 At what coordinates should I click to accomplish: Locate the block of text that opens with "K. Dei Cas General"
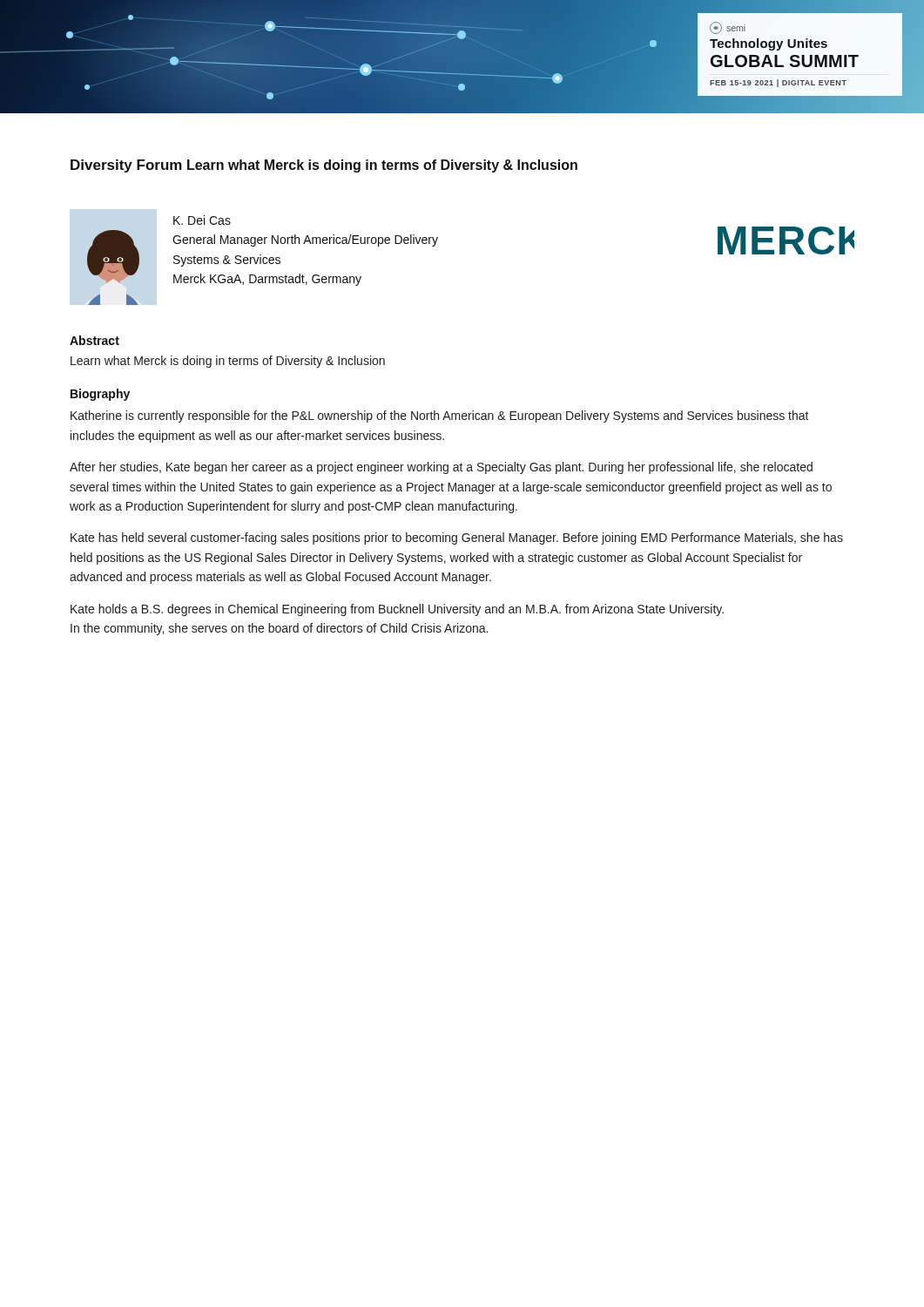point(305,250)
